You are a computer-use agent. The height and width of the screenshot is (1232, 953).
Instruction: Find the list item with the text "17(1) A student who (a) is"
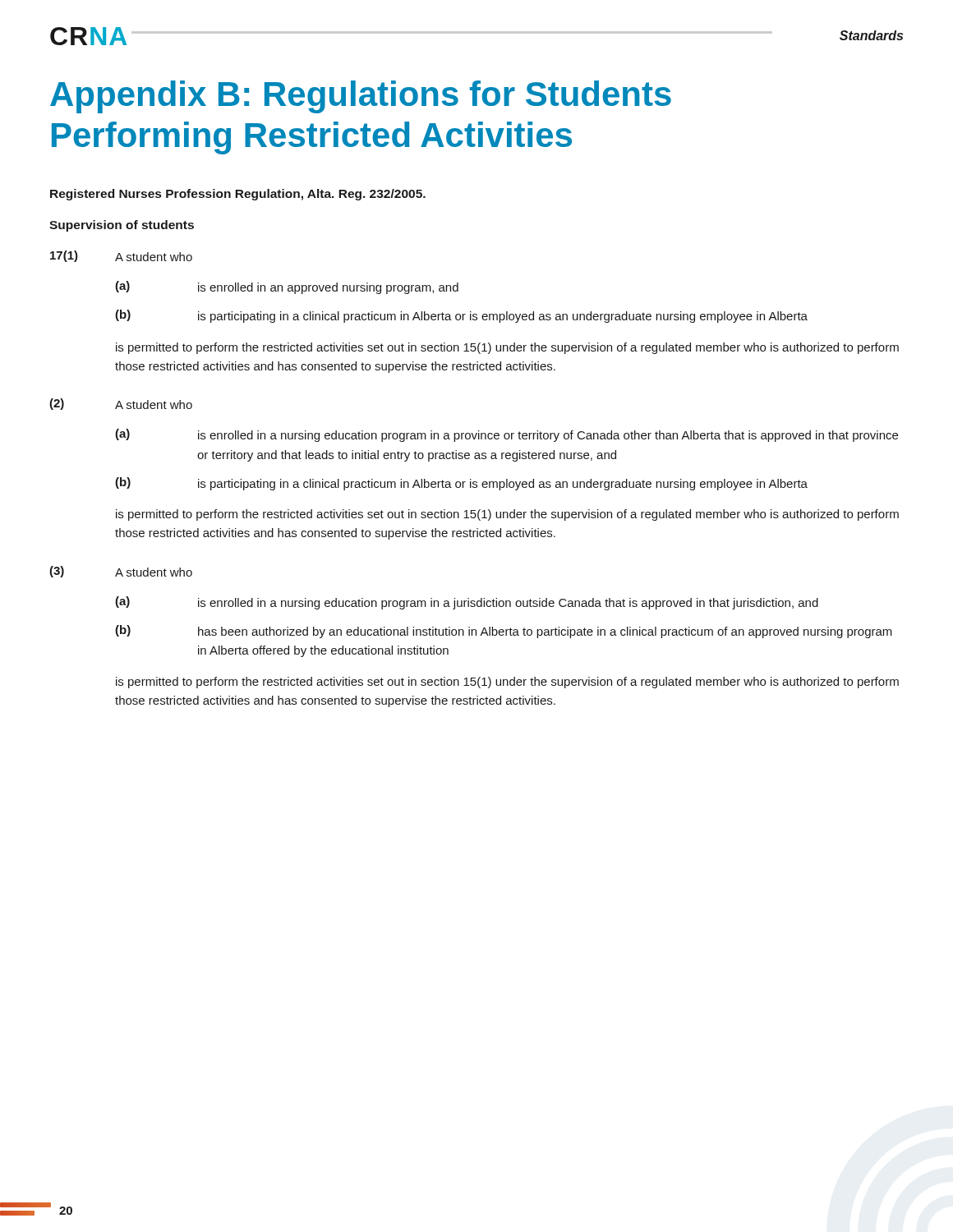pyautogui.click(x=476, y=321)
